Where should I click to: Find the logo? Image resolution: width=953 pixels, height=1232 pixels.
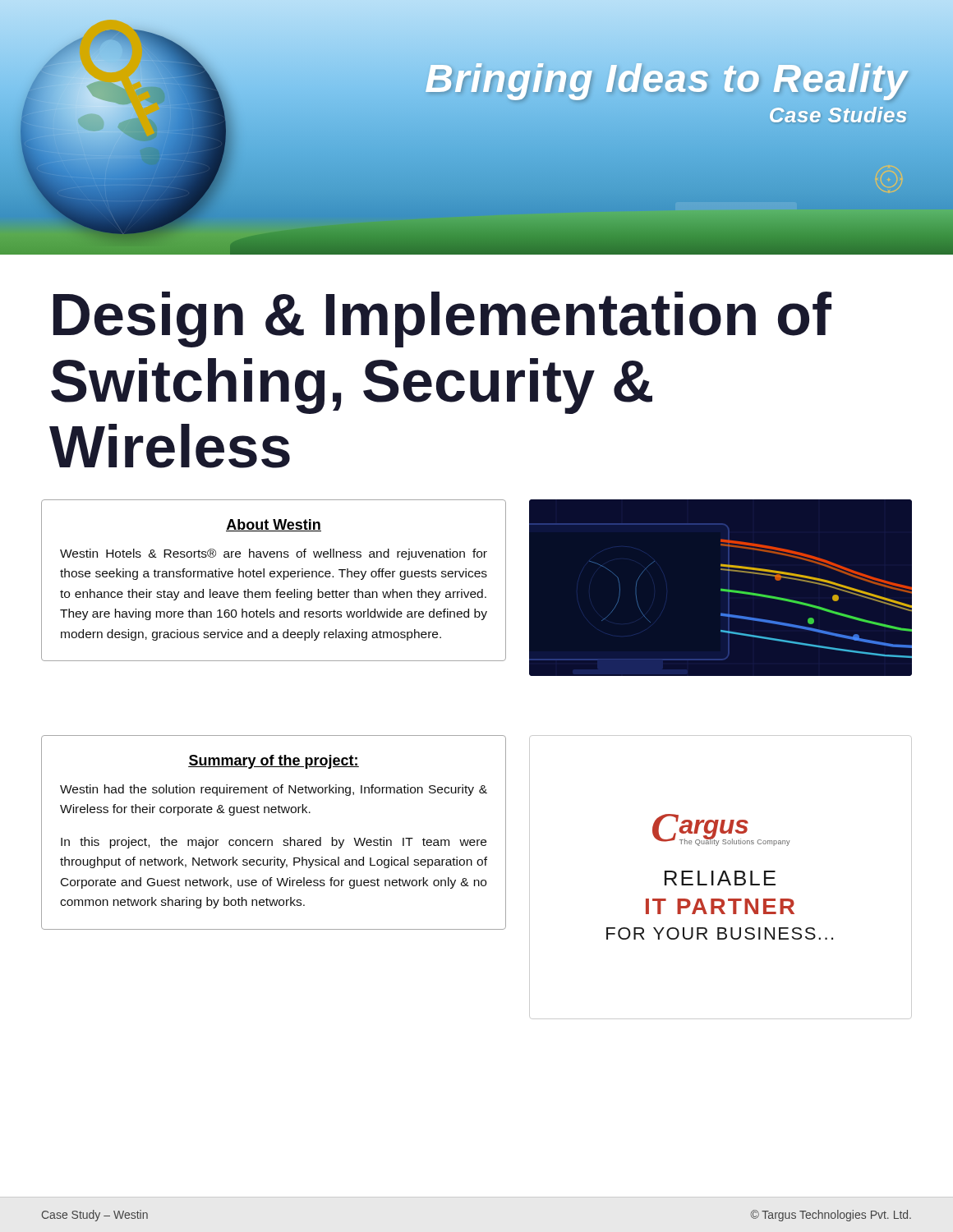721,877
